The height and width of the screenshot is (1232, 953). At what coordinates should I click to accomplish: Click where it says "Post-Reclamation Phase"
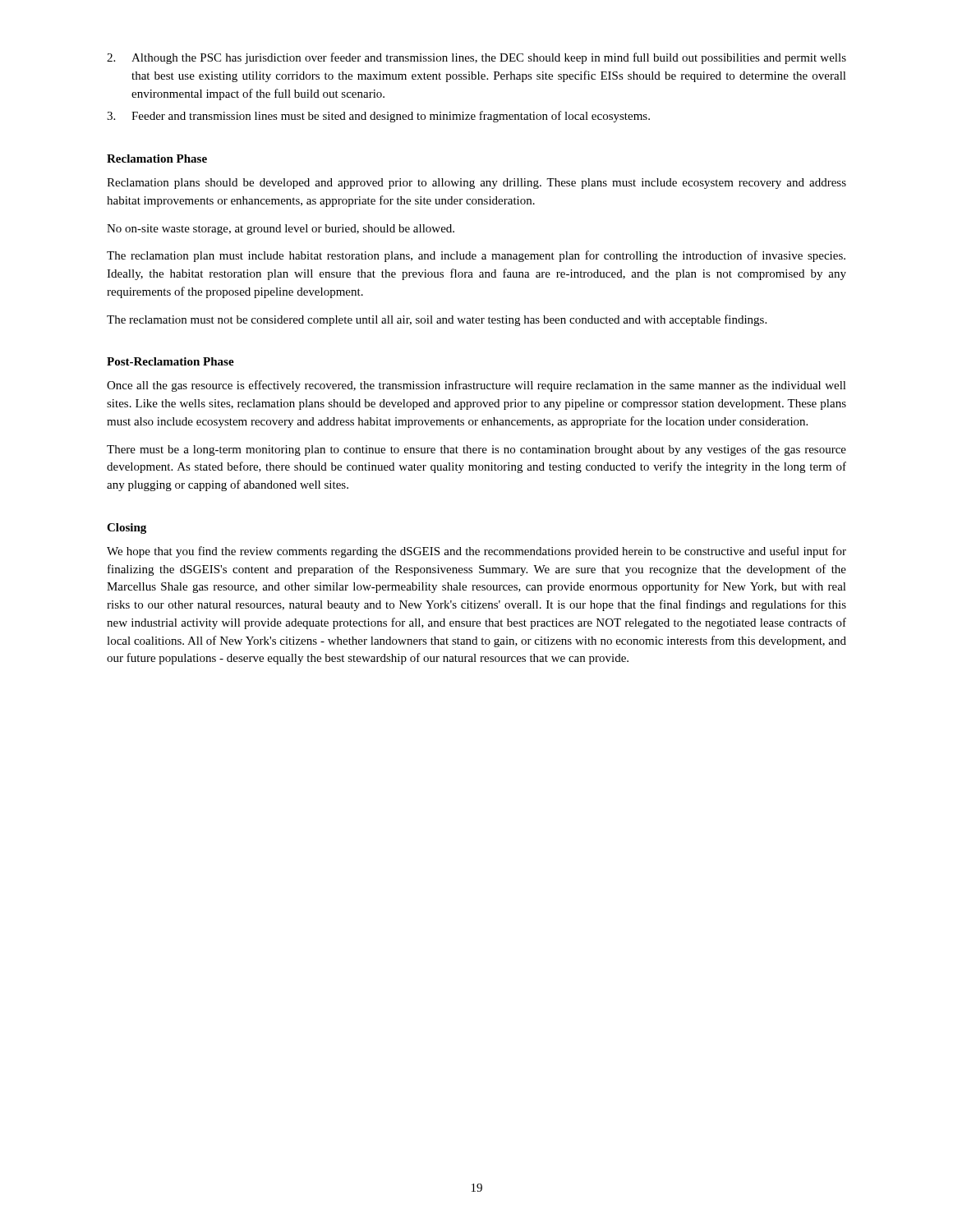[170, 362]
